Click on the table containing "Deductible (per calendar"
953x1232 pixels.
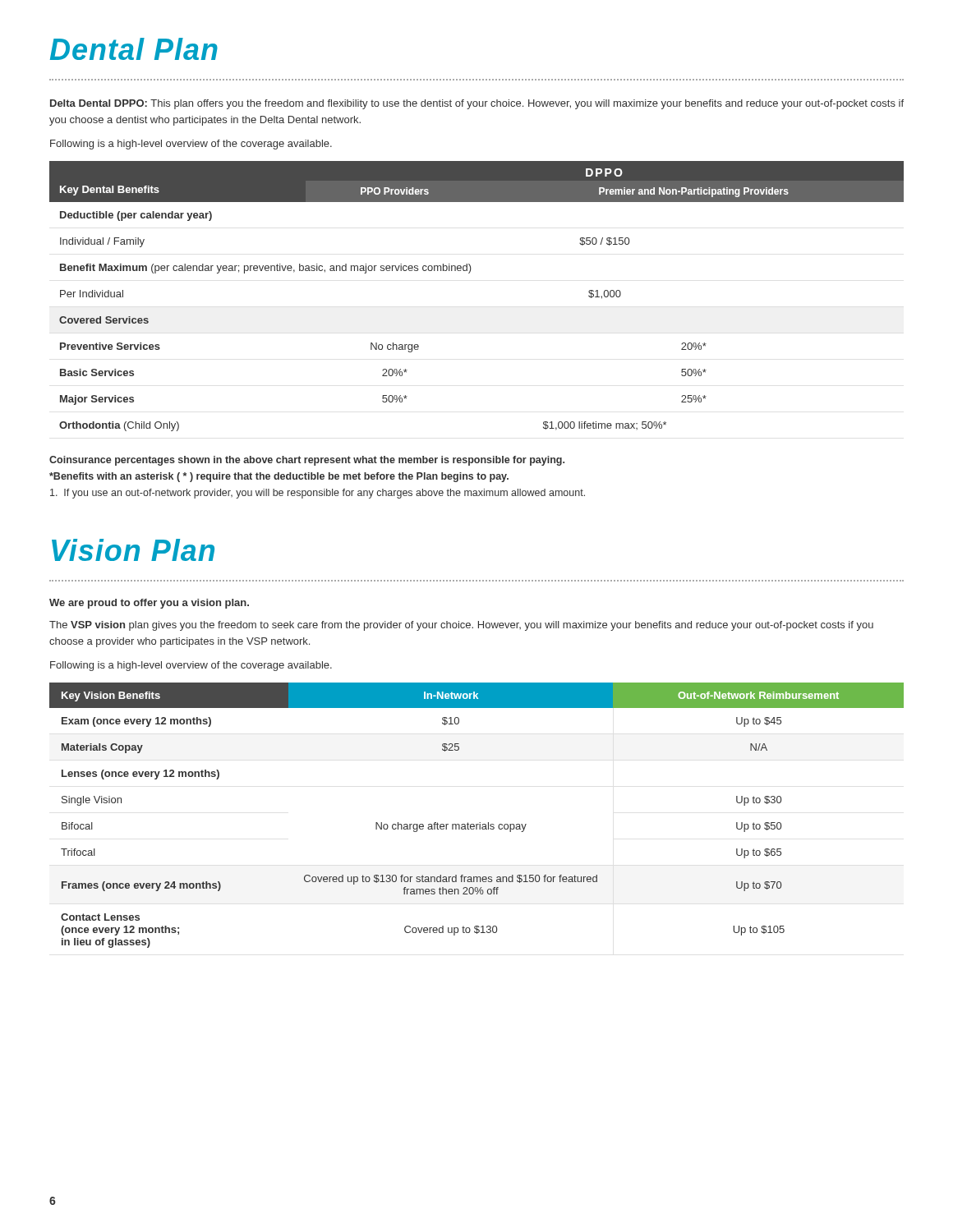coord(476,300)
